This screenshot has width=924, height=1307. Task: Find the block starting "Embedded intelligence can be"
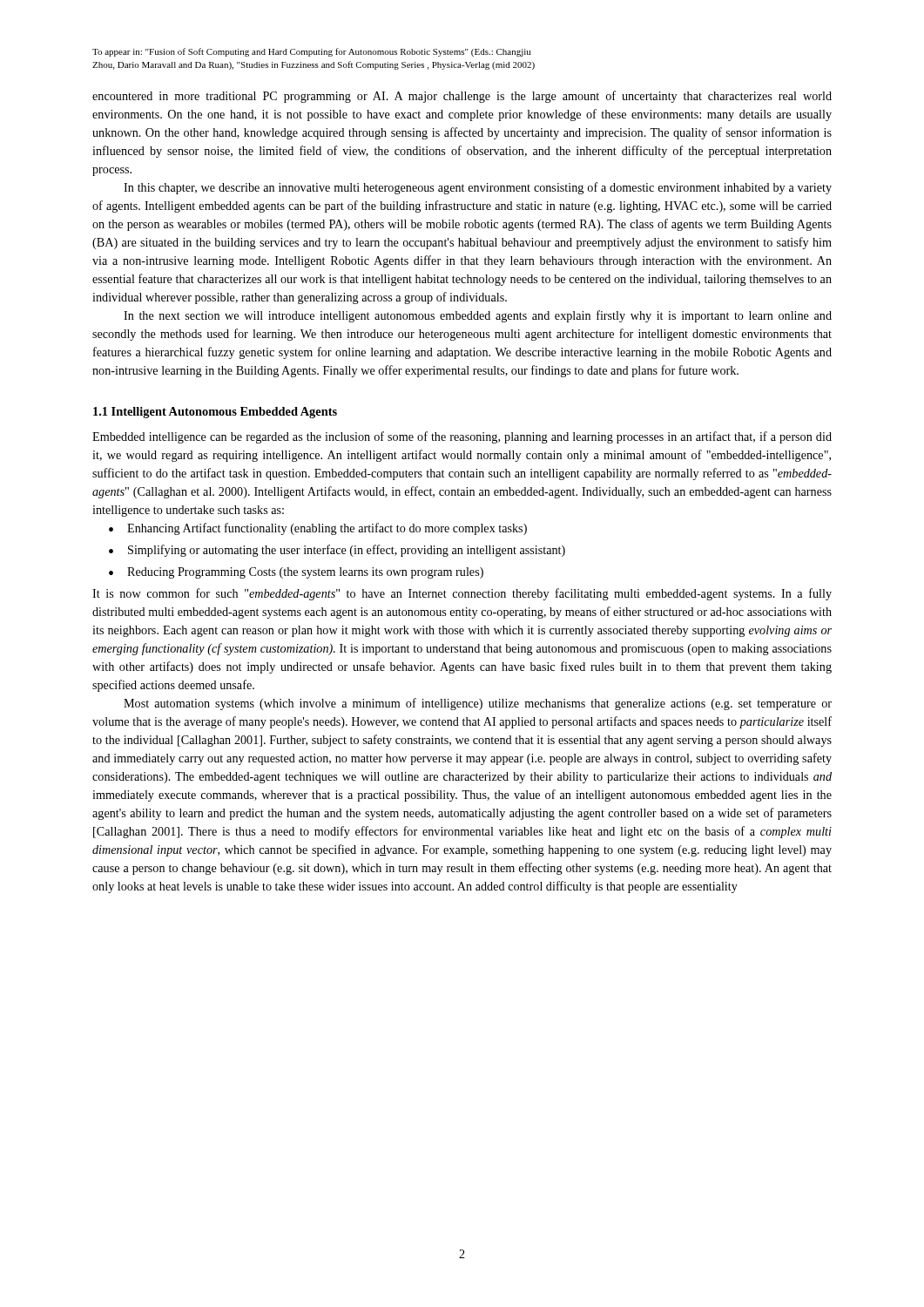(x=462, y=474)
